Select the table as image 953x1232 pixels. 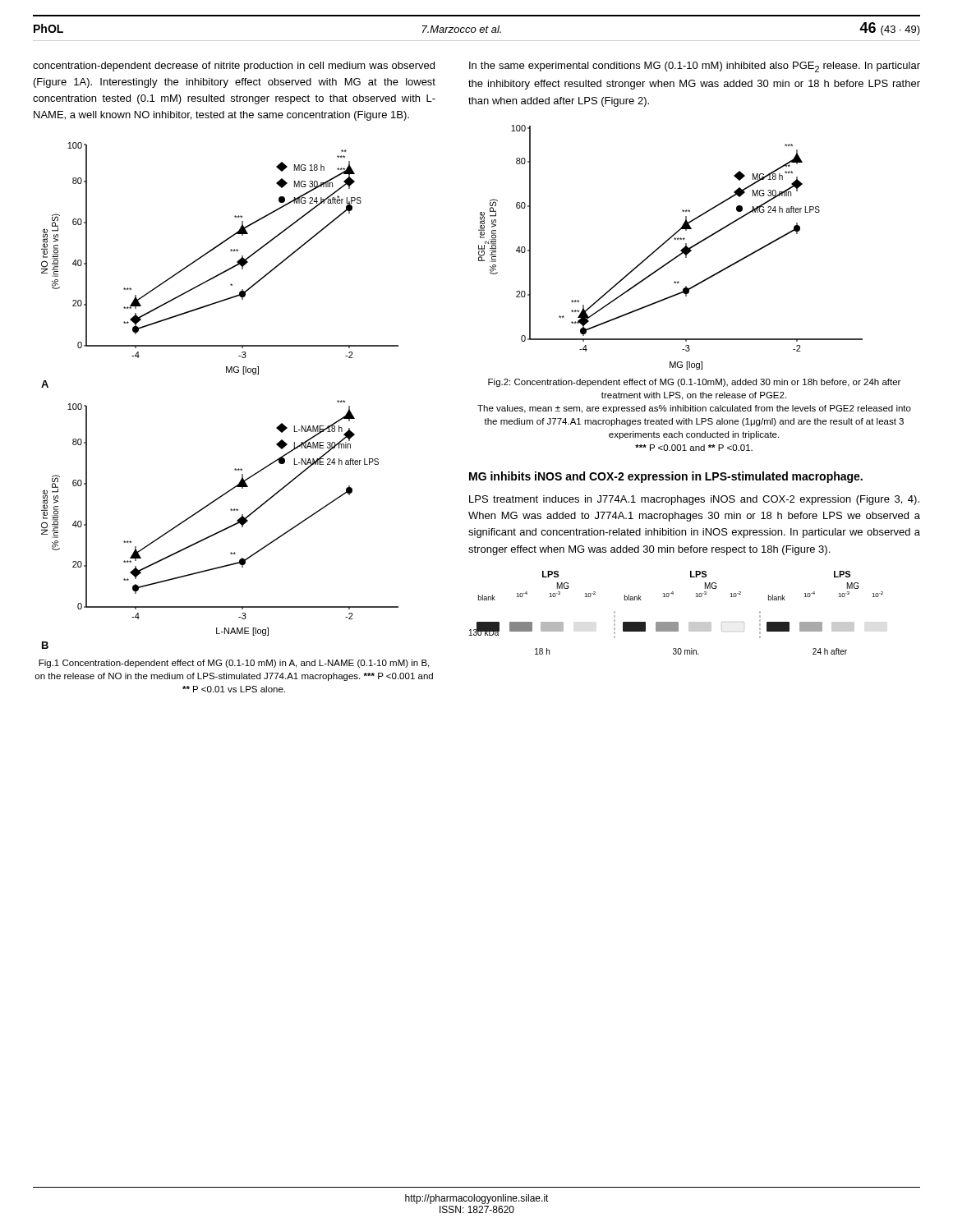690,623
